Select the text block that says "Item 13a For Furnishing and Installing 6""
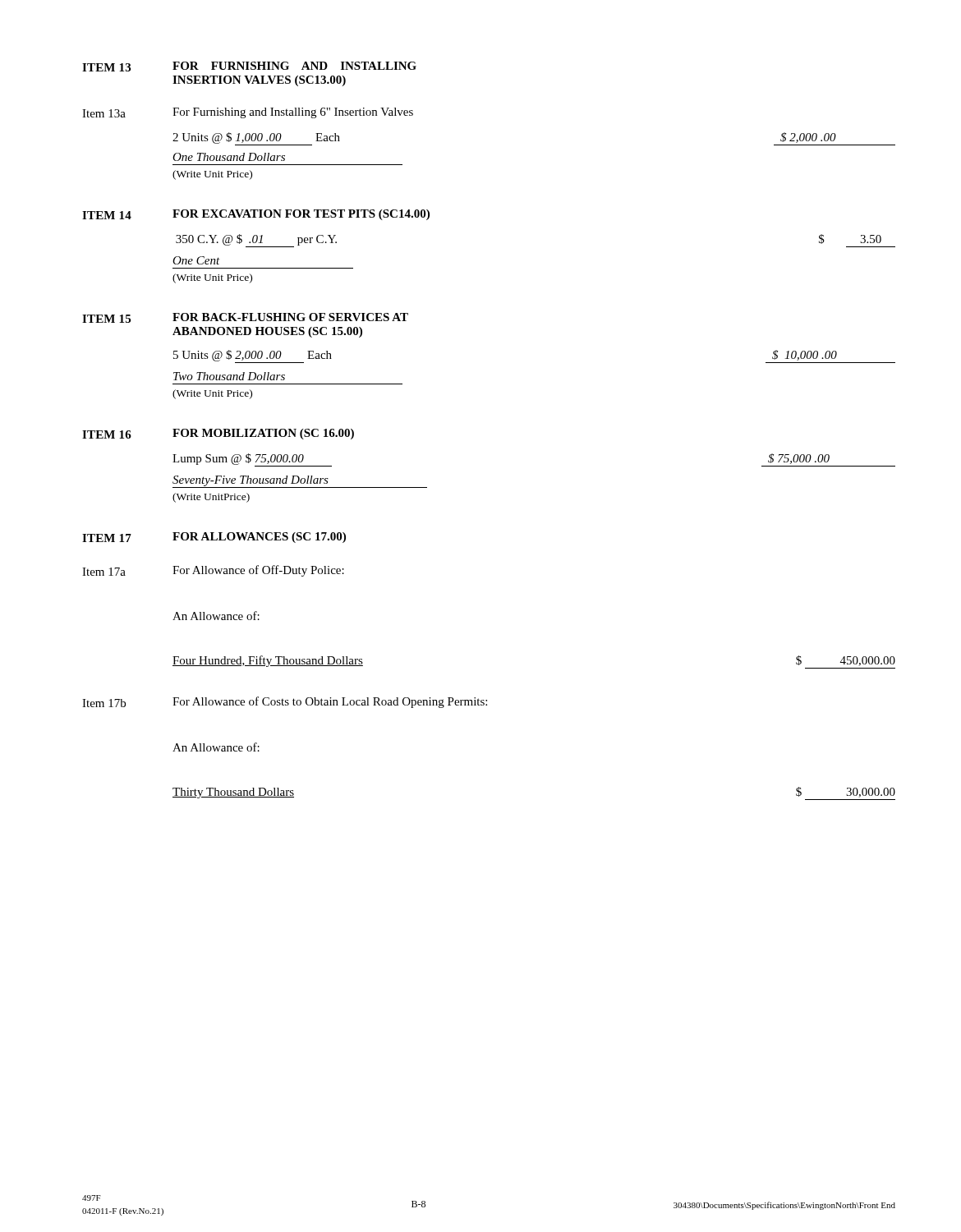 pyautogui.click(x=248, y=113)
